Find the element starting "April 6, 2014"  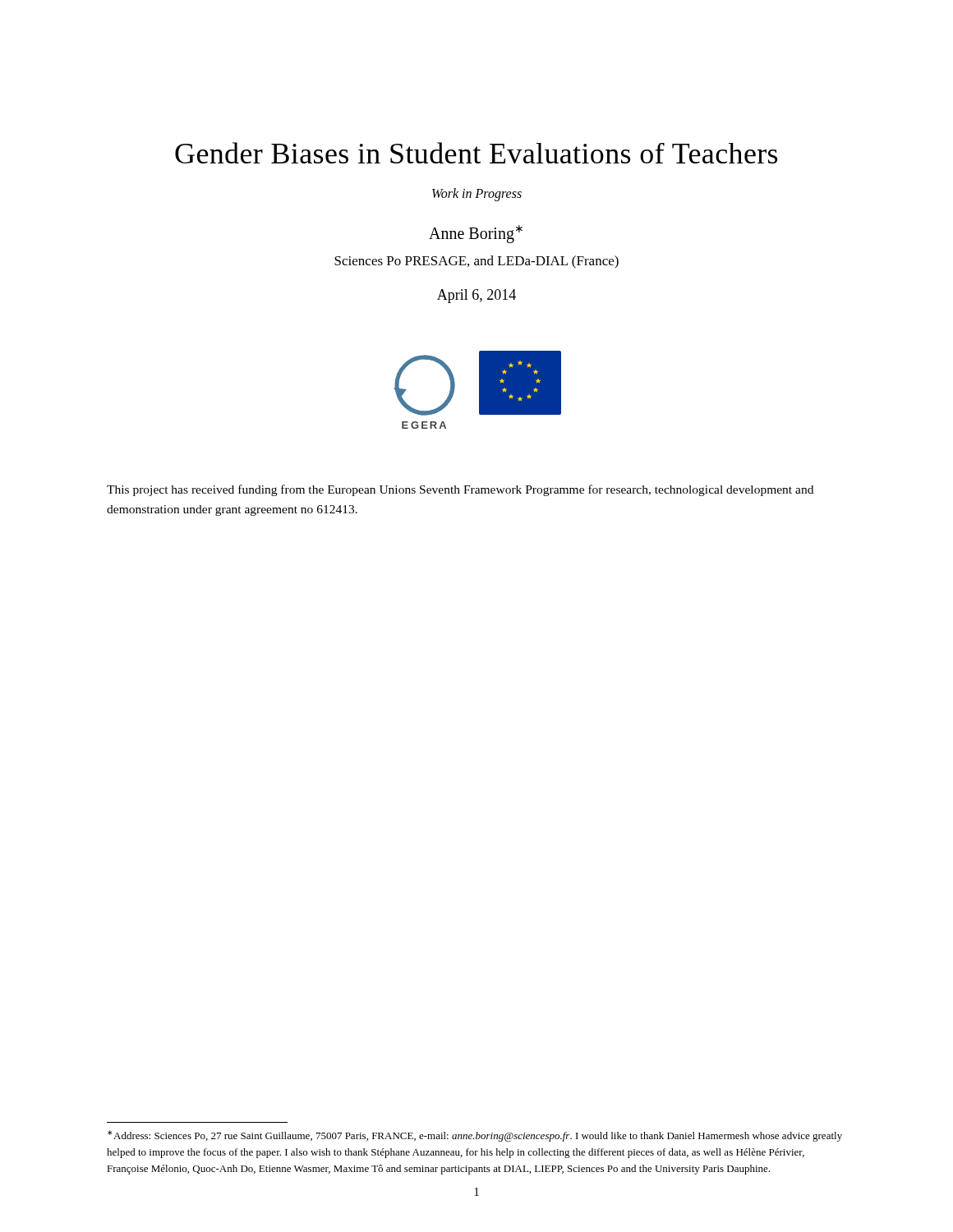476,295
